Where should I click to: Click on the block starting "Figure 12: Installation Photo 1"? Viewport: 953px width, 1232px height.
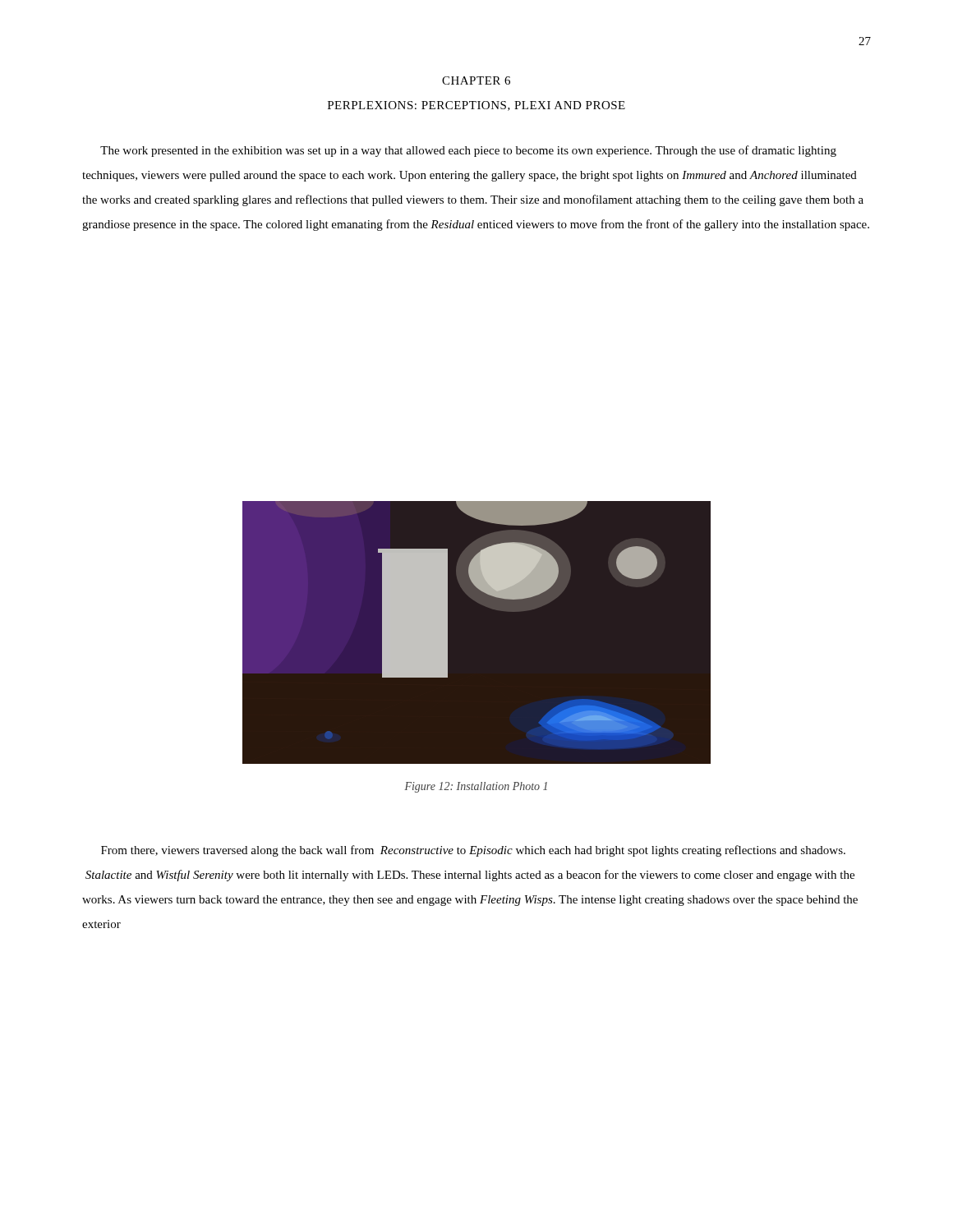click(x=476, y=786)
